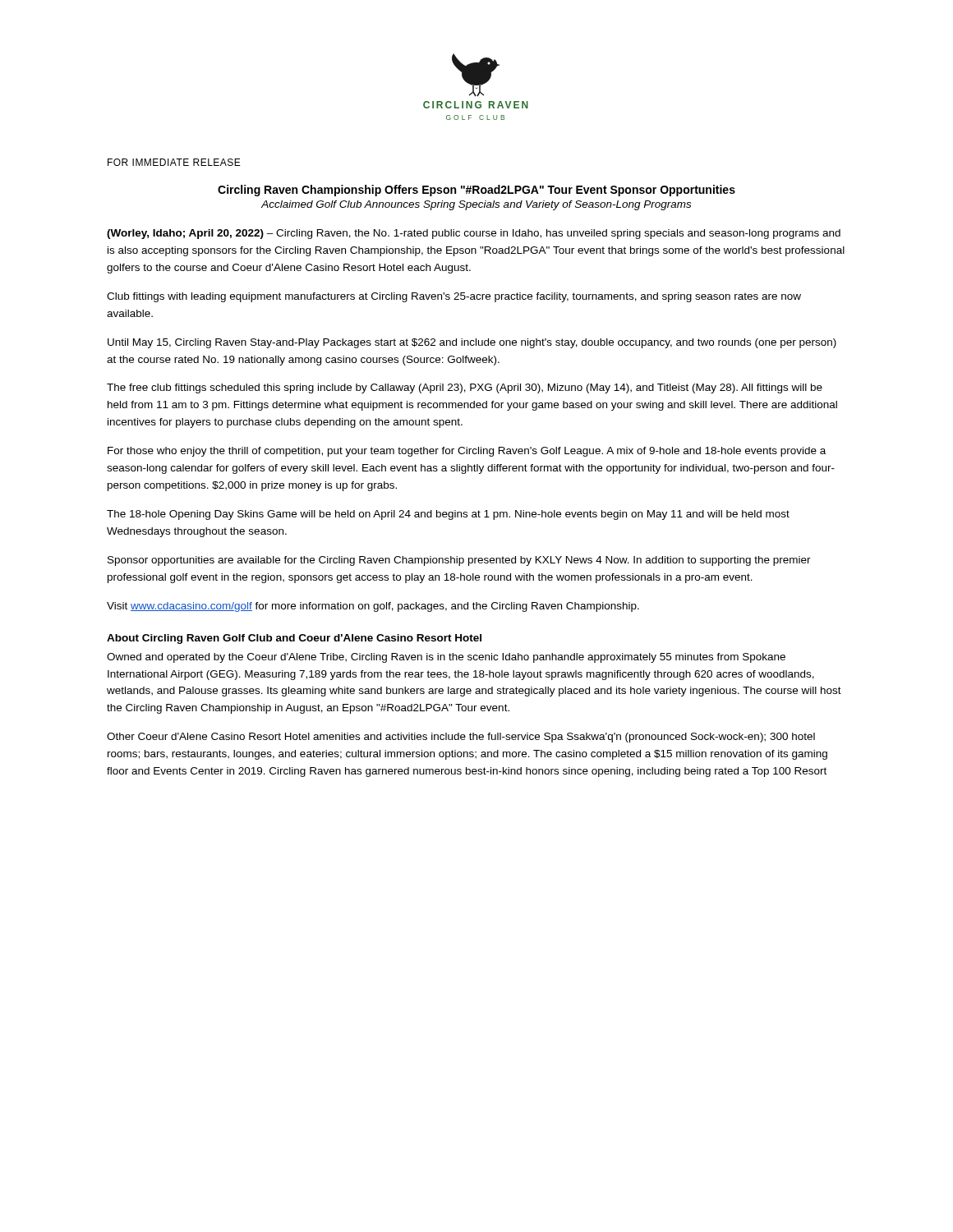This screenshot has height=1232, width=953.
Task: Select the text block that says "The 18-hole Opening Day Skins"
Action: tap(448, 522)
